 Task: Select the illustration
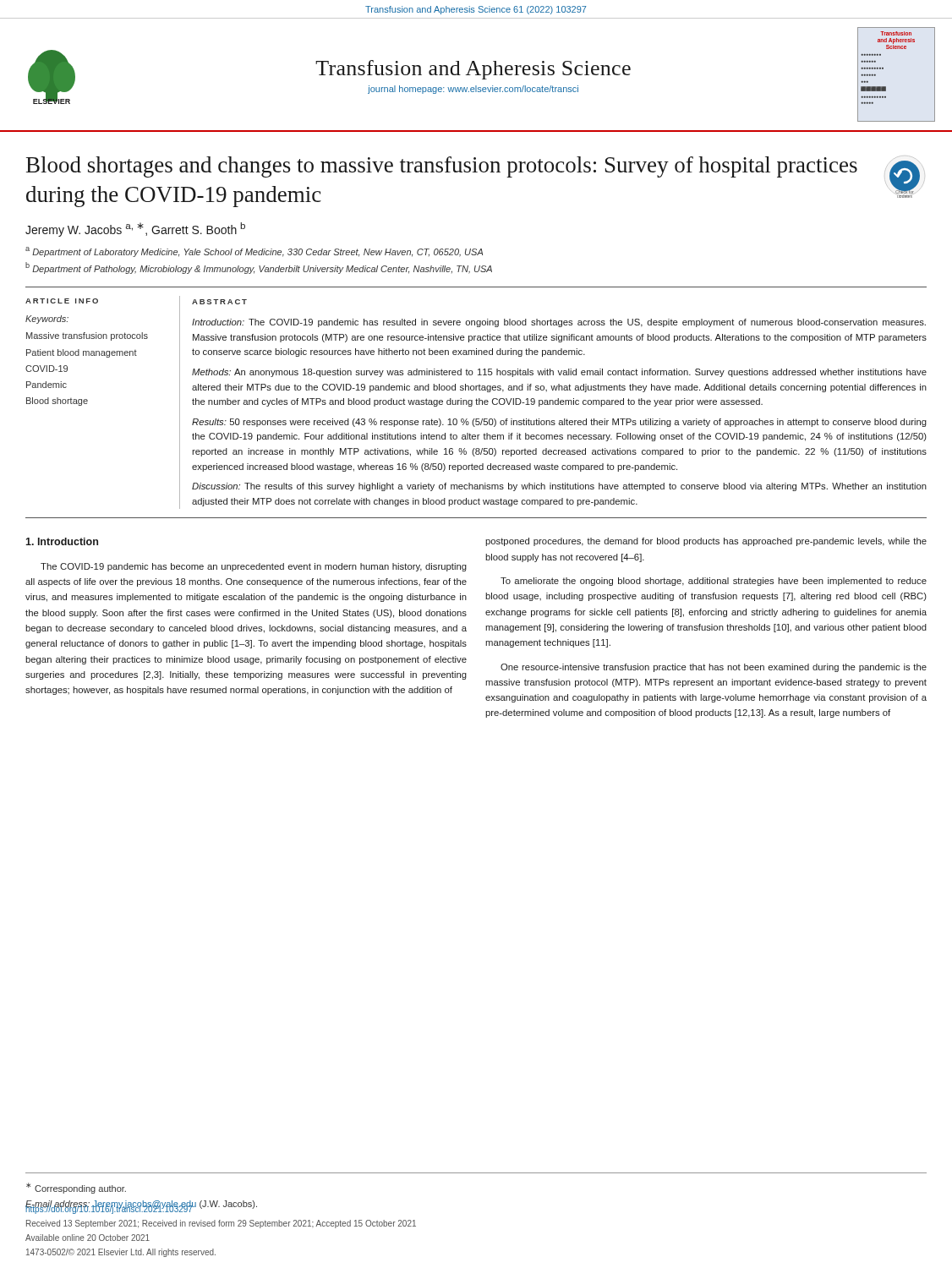tap(896, 74)
